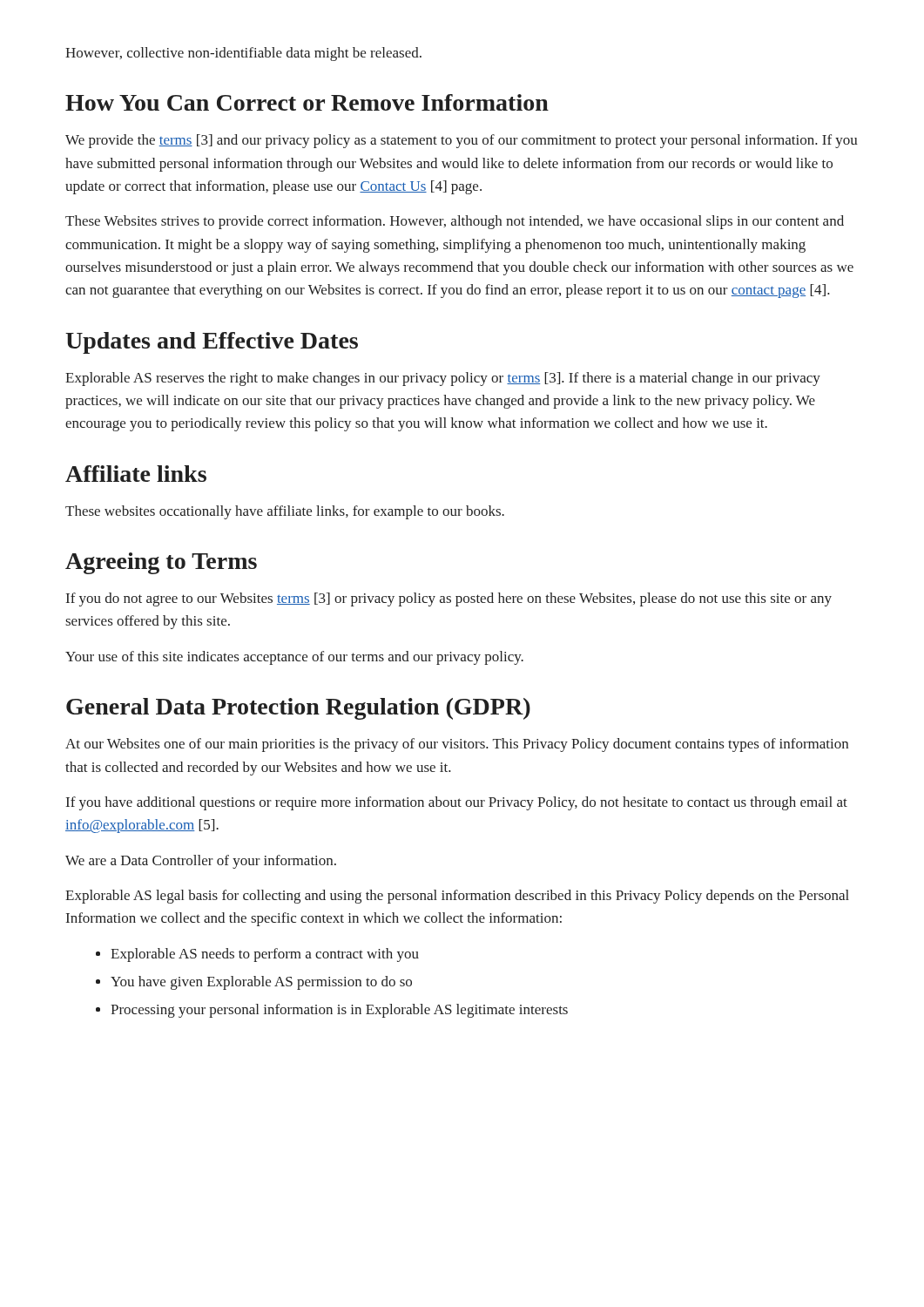924x1307 pixels.
Task: Where is the passage that starts "At our Websites one of our main priorities"?
Action: pyautogui.click(x=462, y=756)
